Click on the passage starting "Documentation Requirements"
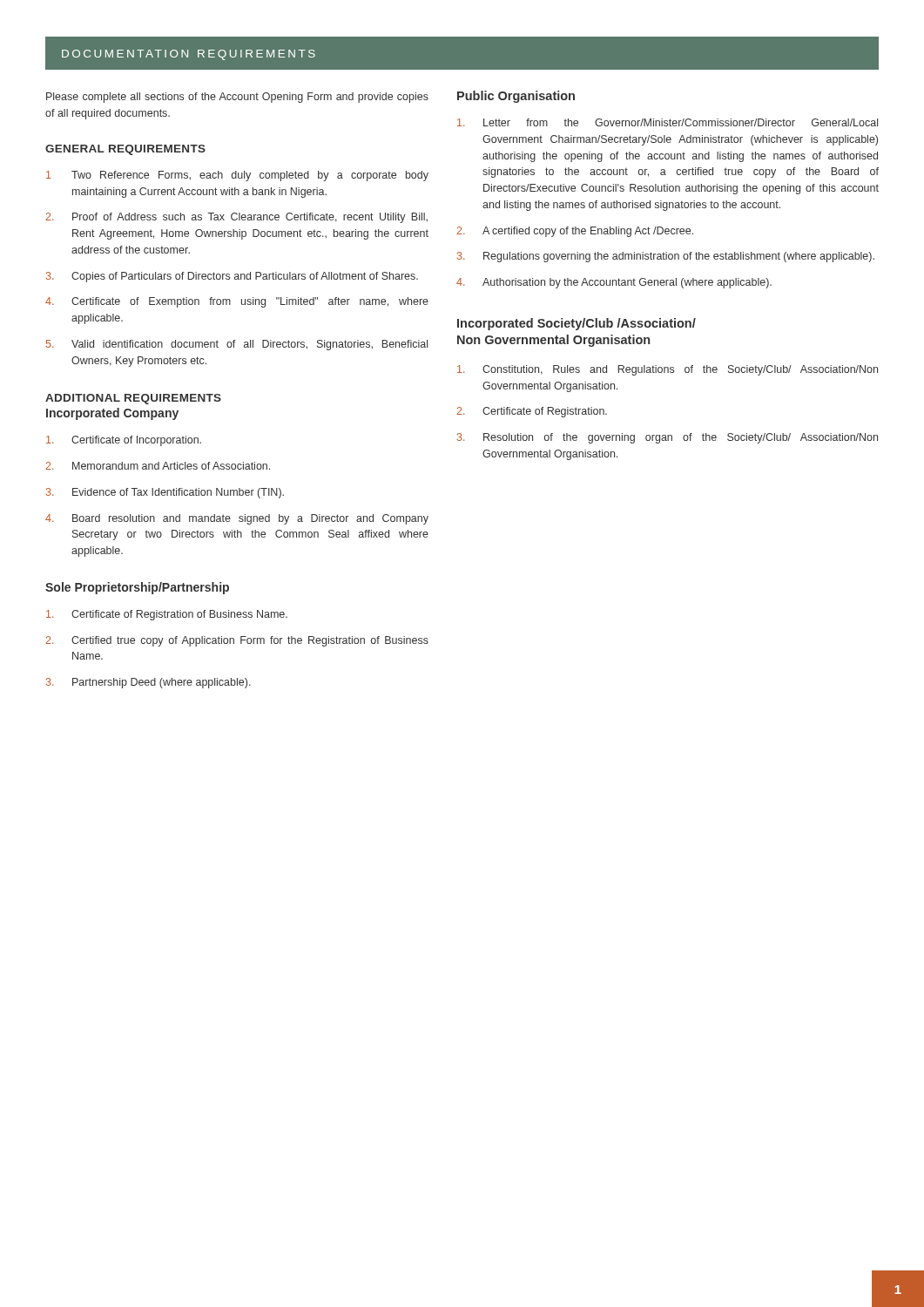 coord(189,53)
